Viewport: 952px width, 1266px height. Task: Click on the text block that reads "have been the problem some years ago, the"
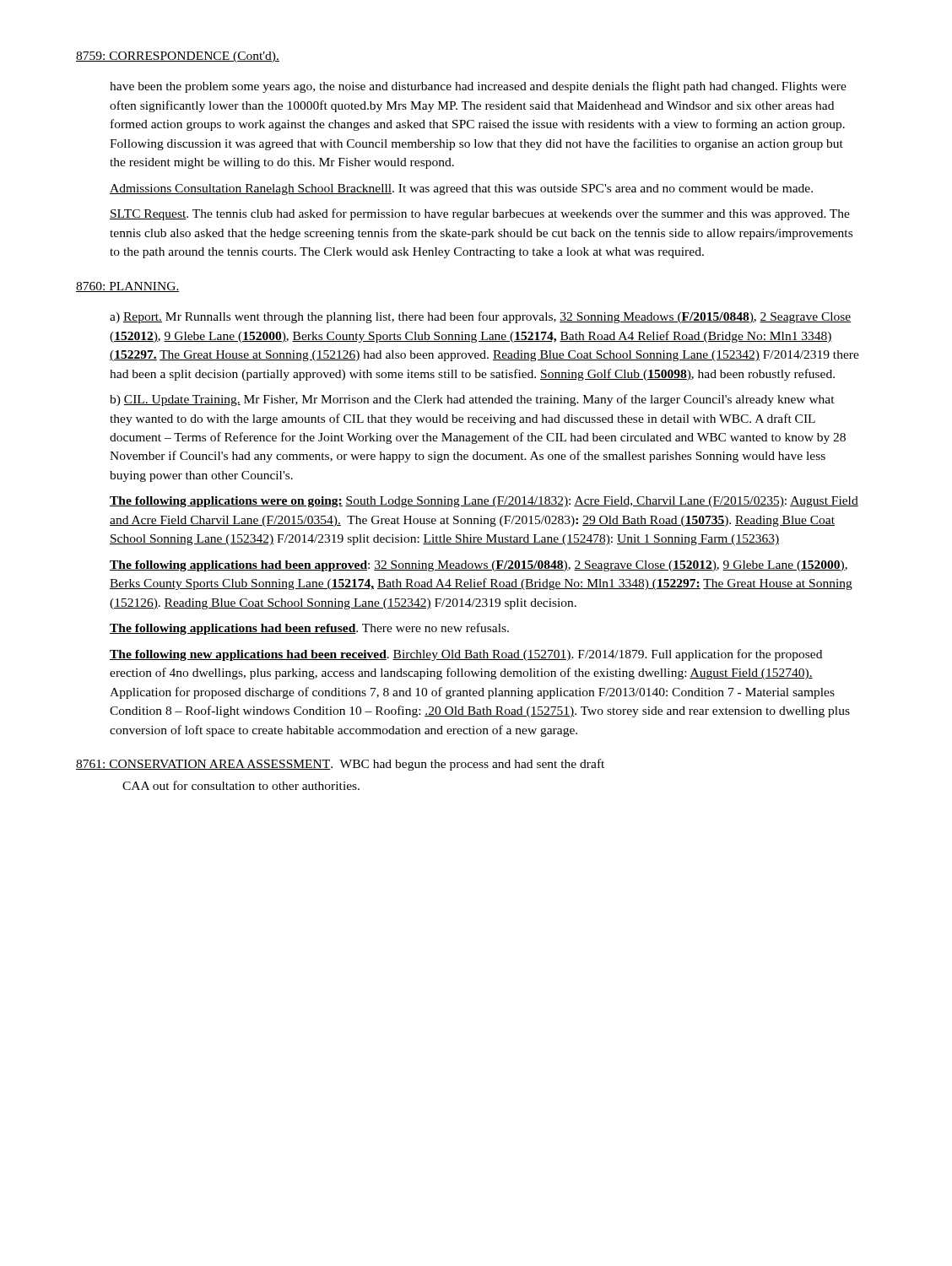(478, 124)
